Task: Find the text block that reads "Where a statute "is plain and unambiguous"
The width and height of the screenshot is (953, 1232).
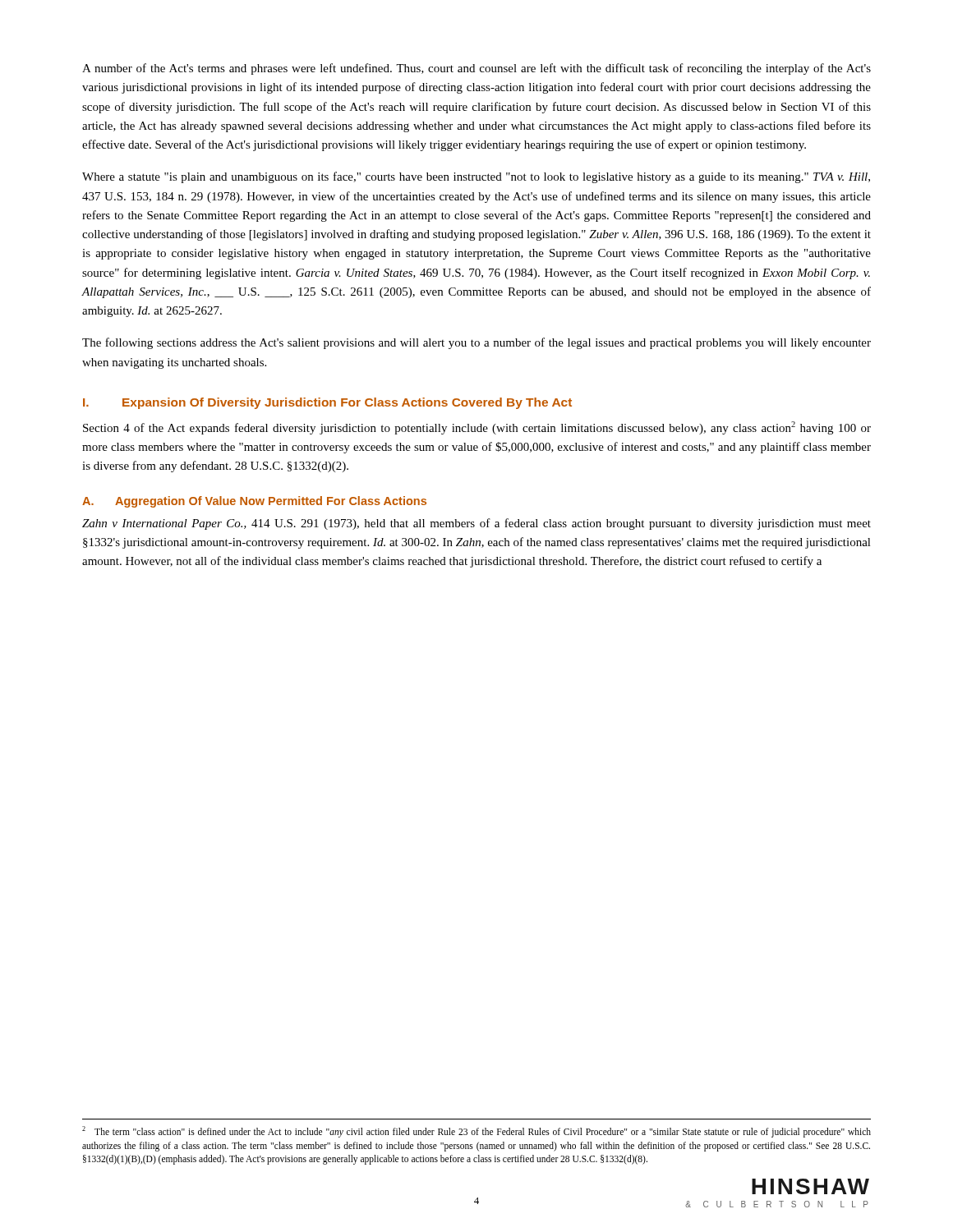Action: click(x=476, y=244)
